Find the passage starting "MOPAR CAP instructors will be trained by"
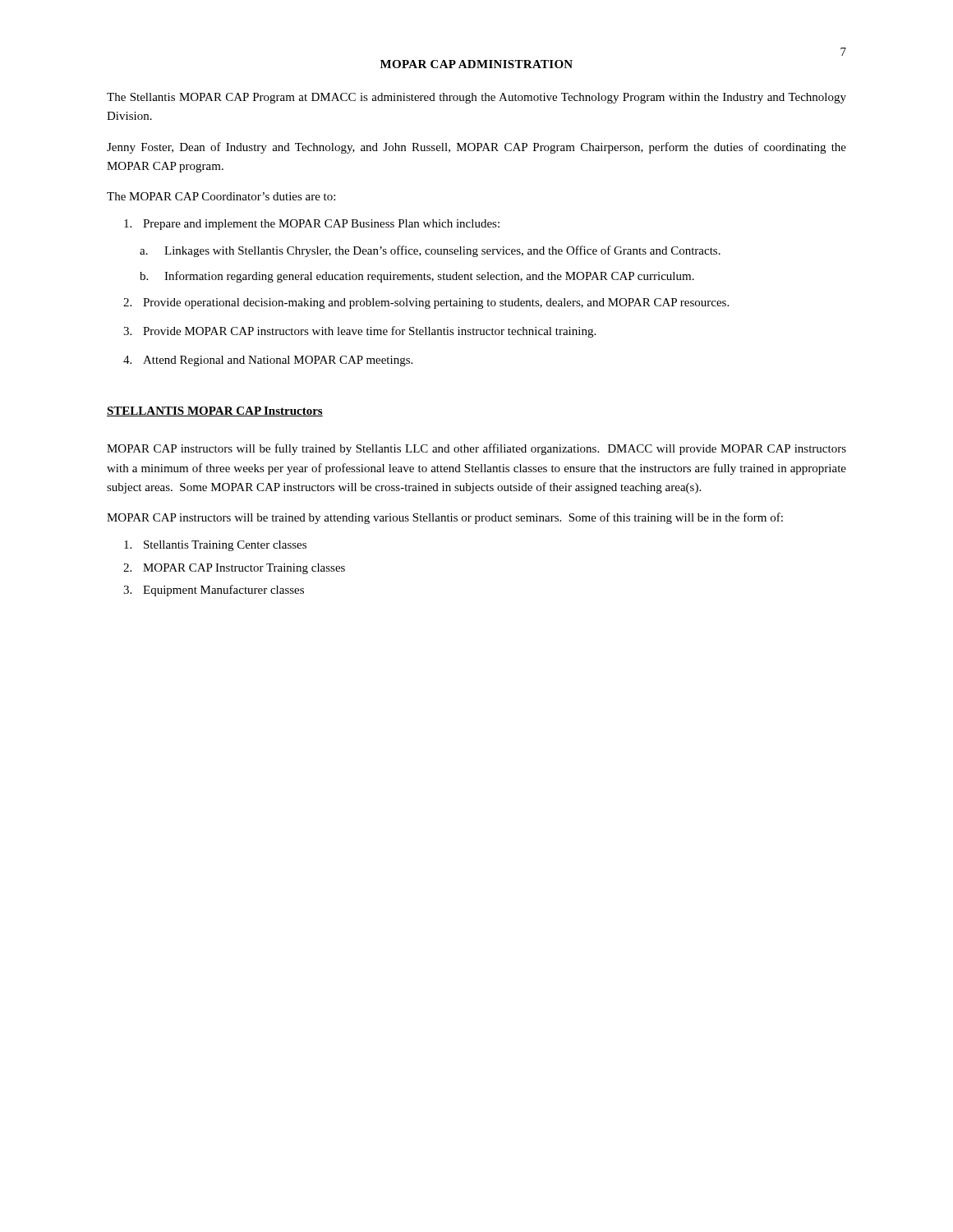Viewport: 953px width, 1232px height. tap(445, 517)
